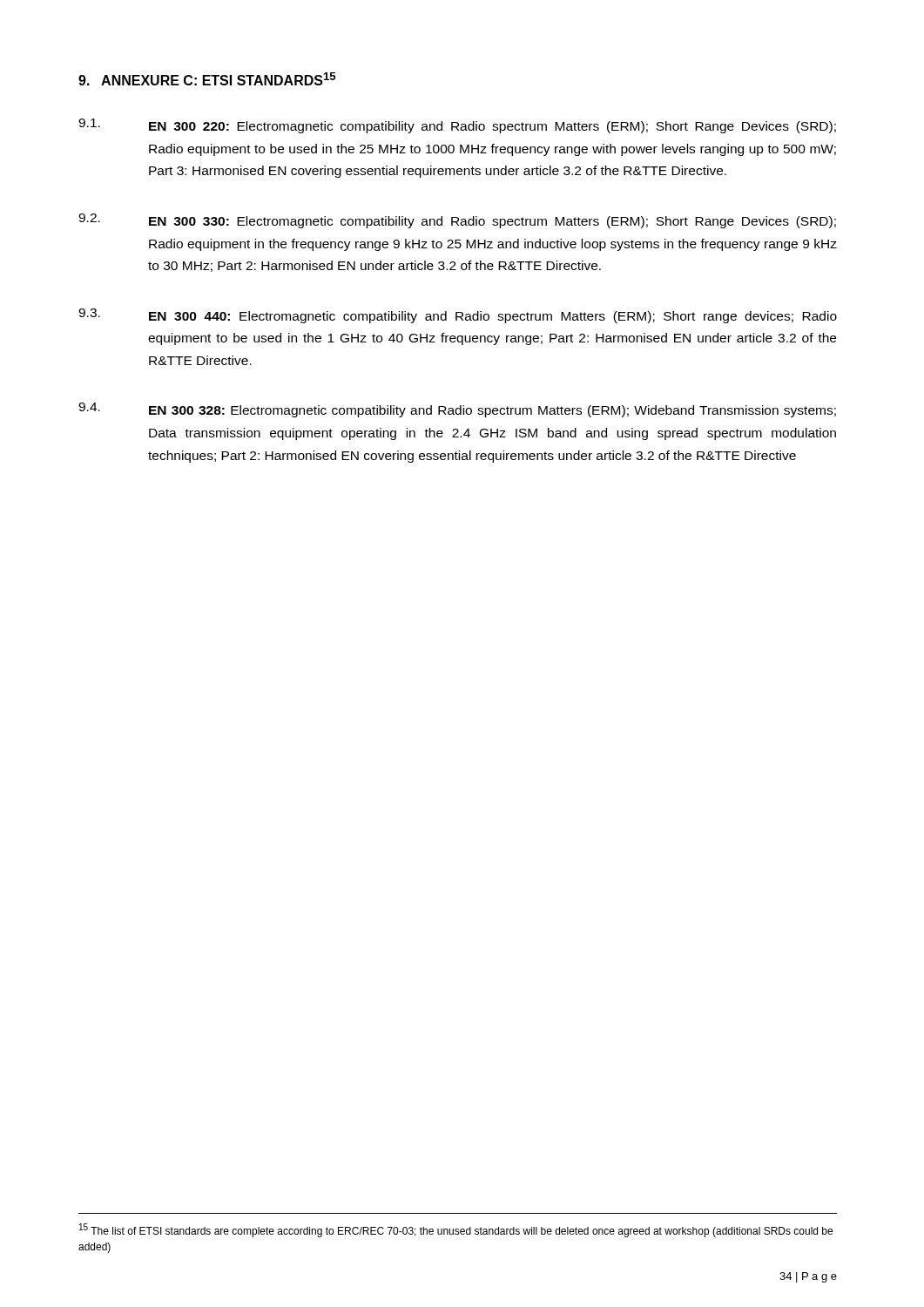The image size is (924, 1307).
Task: Find the block on this page that starts "9.2. EN 300"
Action: [x=458, y=243]
